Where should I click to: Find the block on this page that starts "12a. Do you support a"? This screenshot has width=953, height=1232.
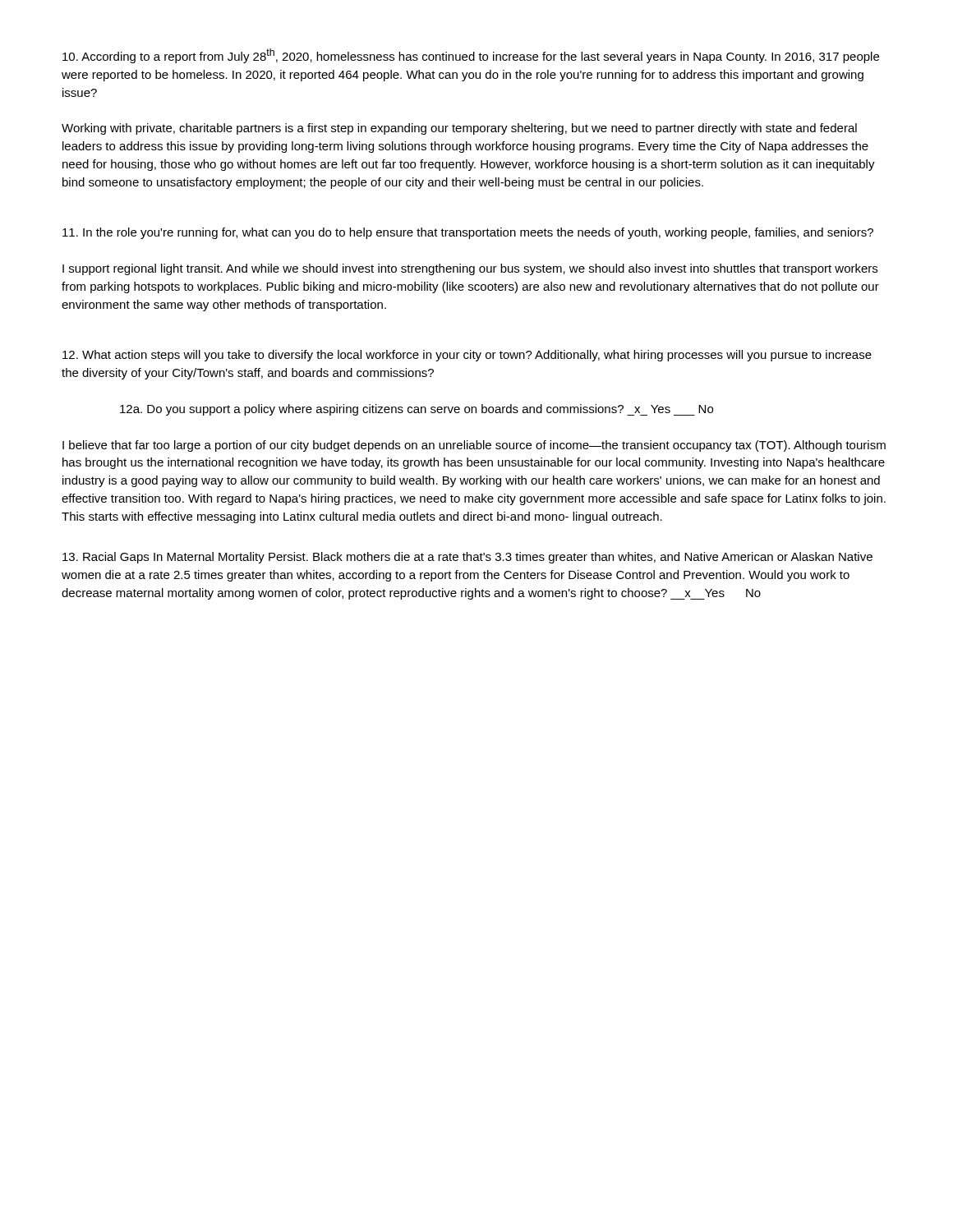(x=416, y=408)
